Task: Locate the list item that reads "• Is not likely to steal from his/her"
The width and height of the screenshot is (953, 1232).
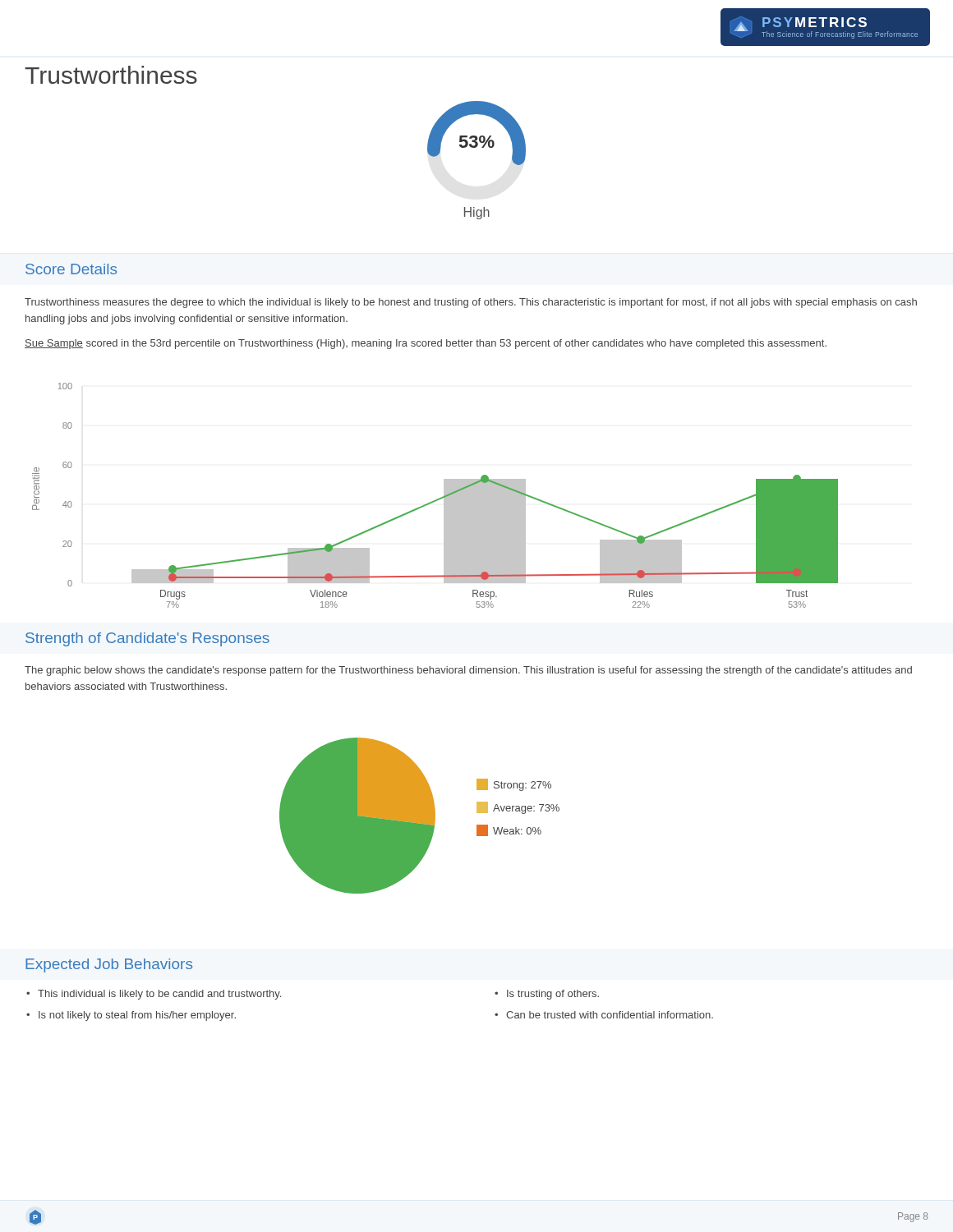Action: [x=131, y=1015]
